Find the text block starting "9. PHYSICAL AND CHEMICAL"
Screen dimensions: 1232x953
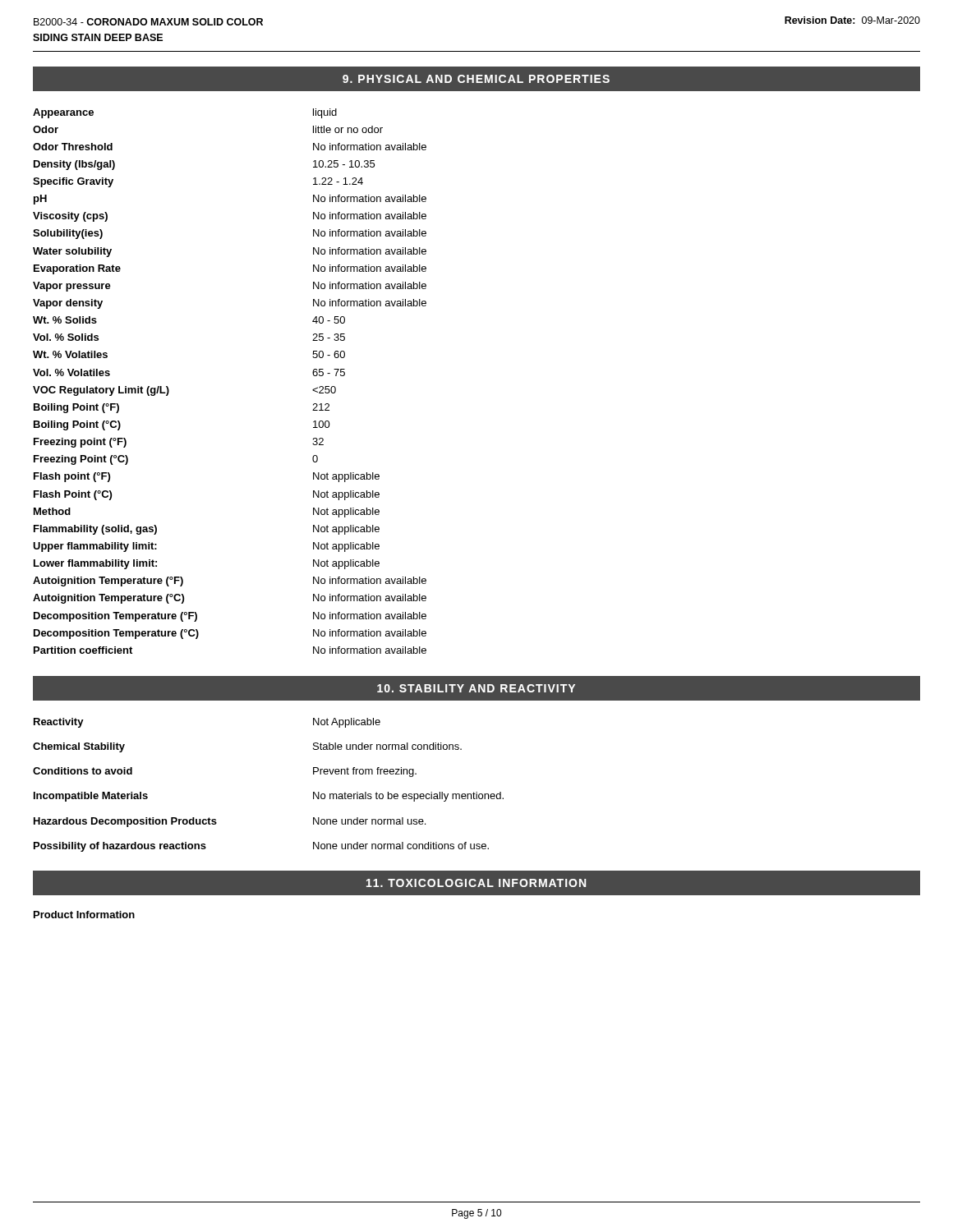point(476,78)
